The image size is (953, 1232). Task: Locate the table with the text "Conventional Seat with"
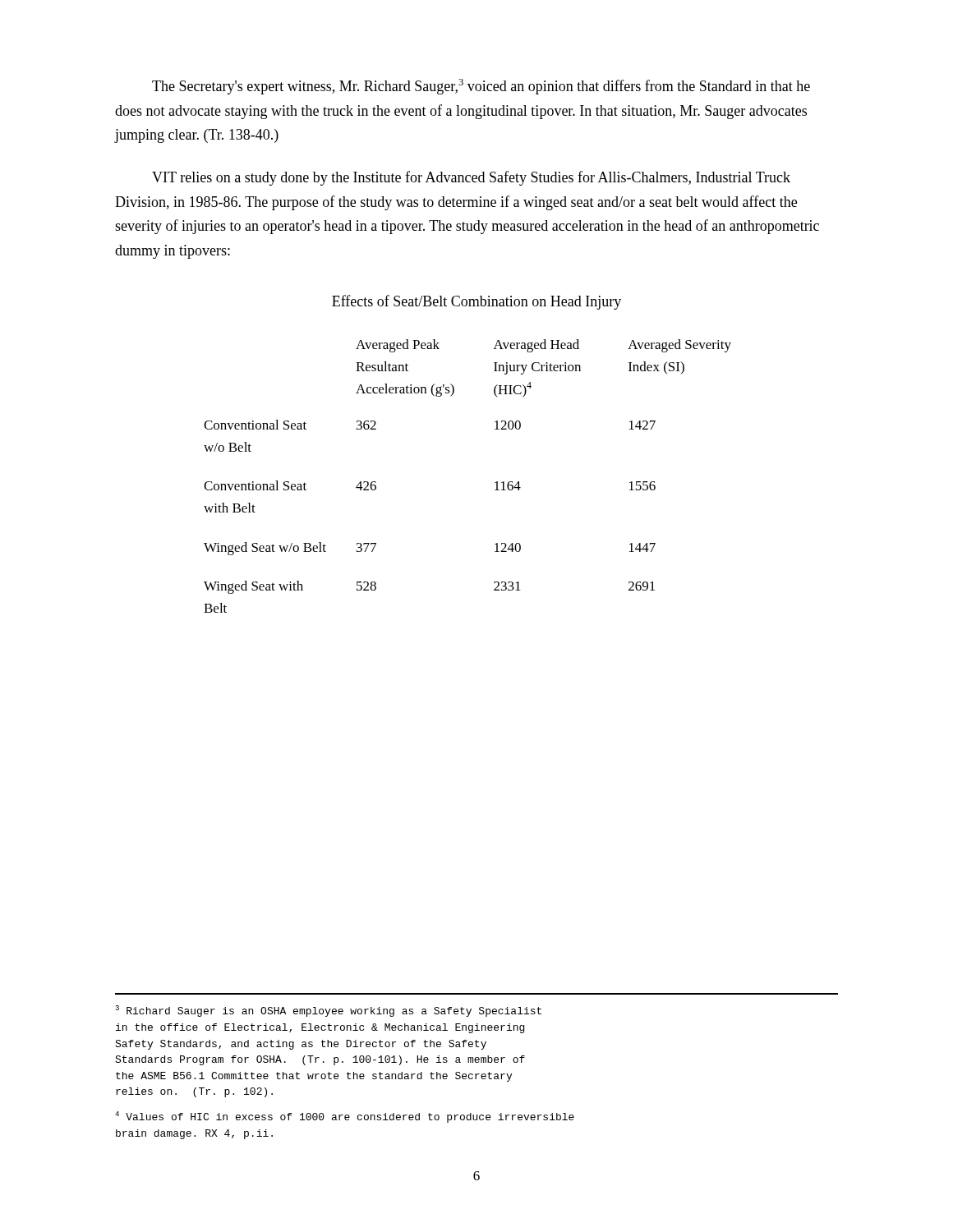476,478
